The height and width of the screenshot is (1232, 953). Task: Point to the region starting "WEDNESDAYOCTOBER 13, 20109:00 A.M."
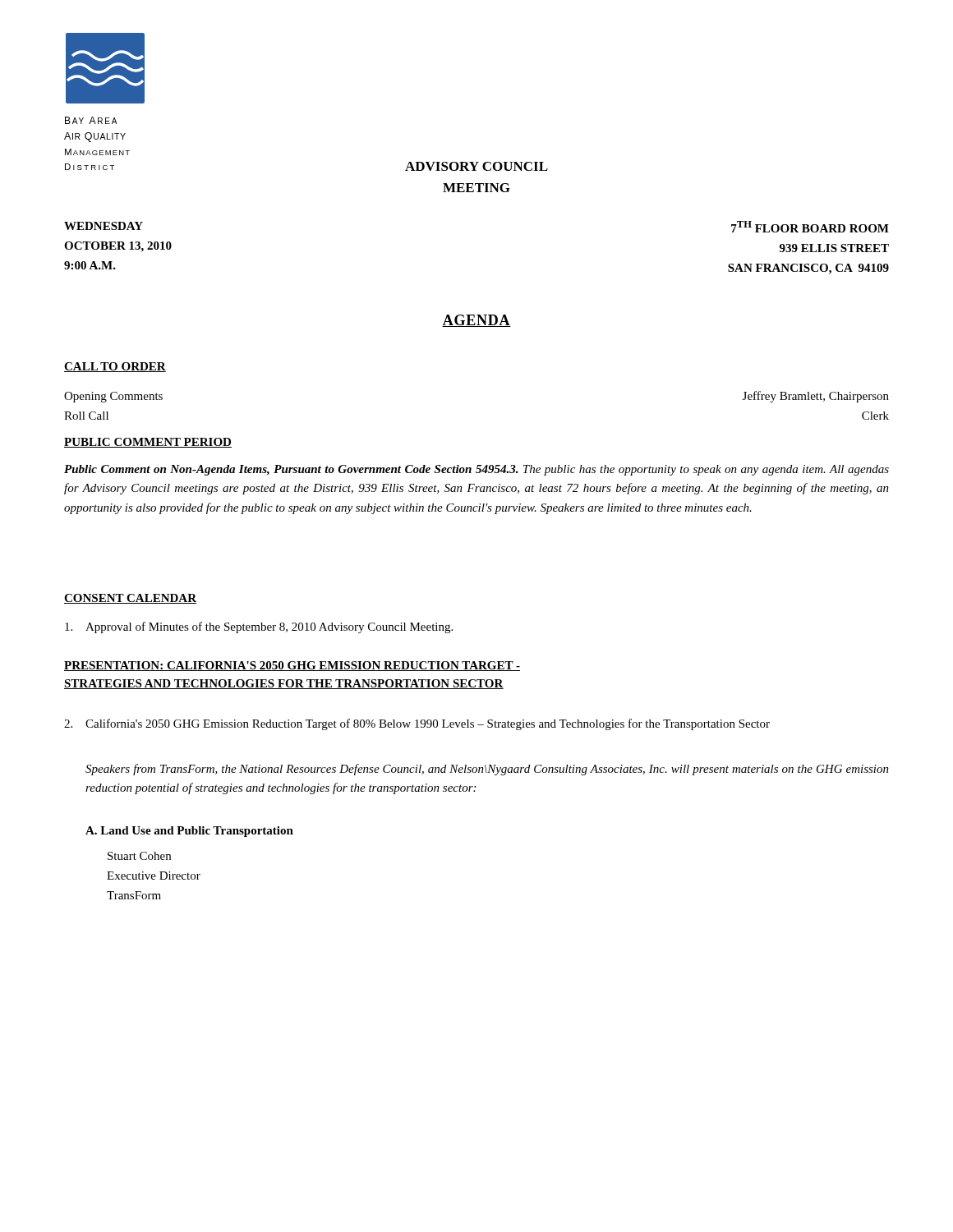(x=118, y=246)
